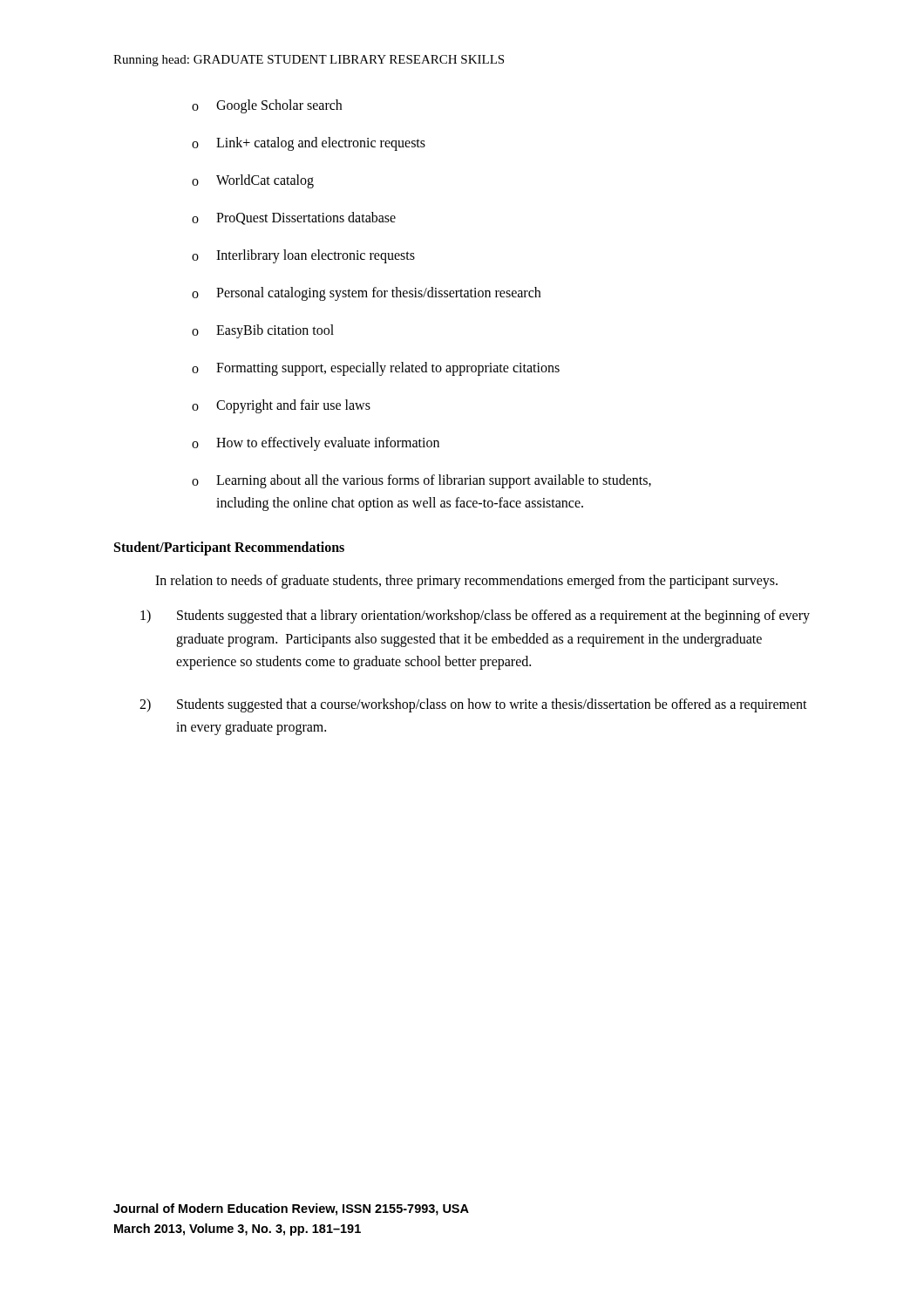The width and height of the screenshot is (924, 1308).
Task: Navigate to the text block starting "Student/Participant Recommendations"
Action: coord(229,547)
